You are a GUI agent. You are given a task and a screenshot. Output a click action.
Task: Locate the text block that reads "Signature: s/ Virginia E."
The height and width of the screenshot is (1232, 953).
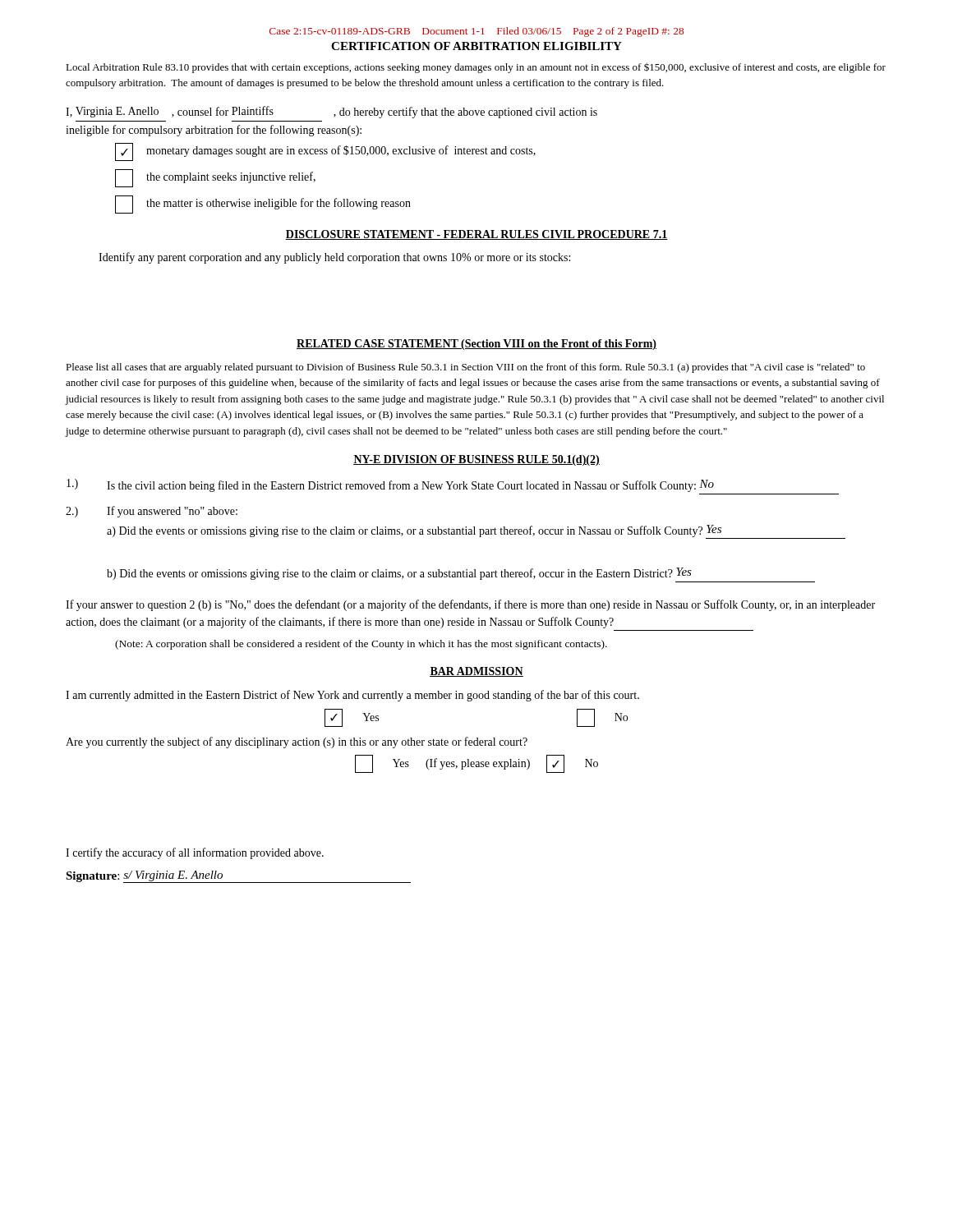[x=238, y=876]
